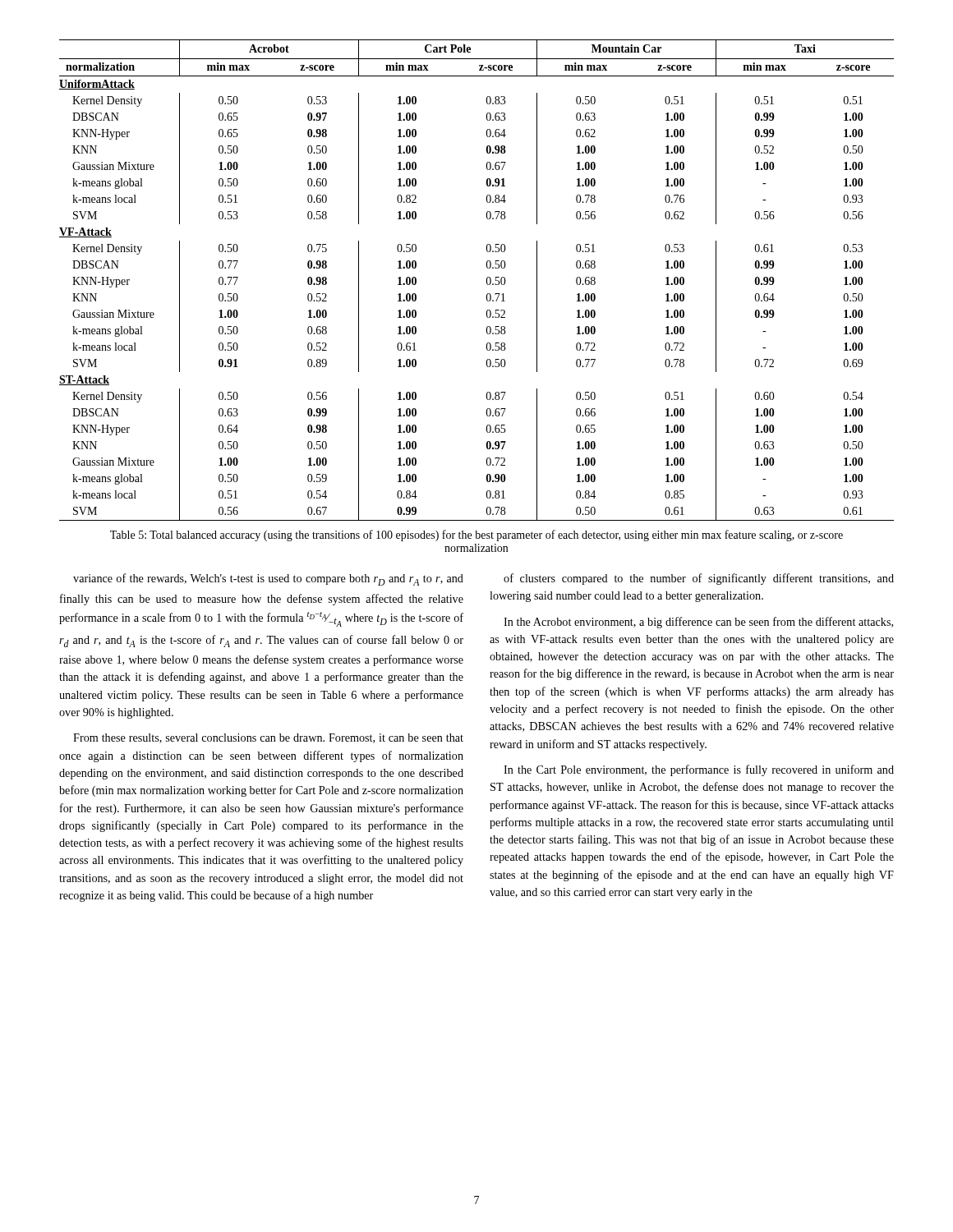Locate the block starting "of clusters compared to the number"
953x1232 pixels.
(692, 736)
